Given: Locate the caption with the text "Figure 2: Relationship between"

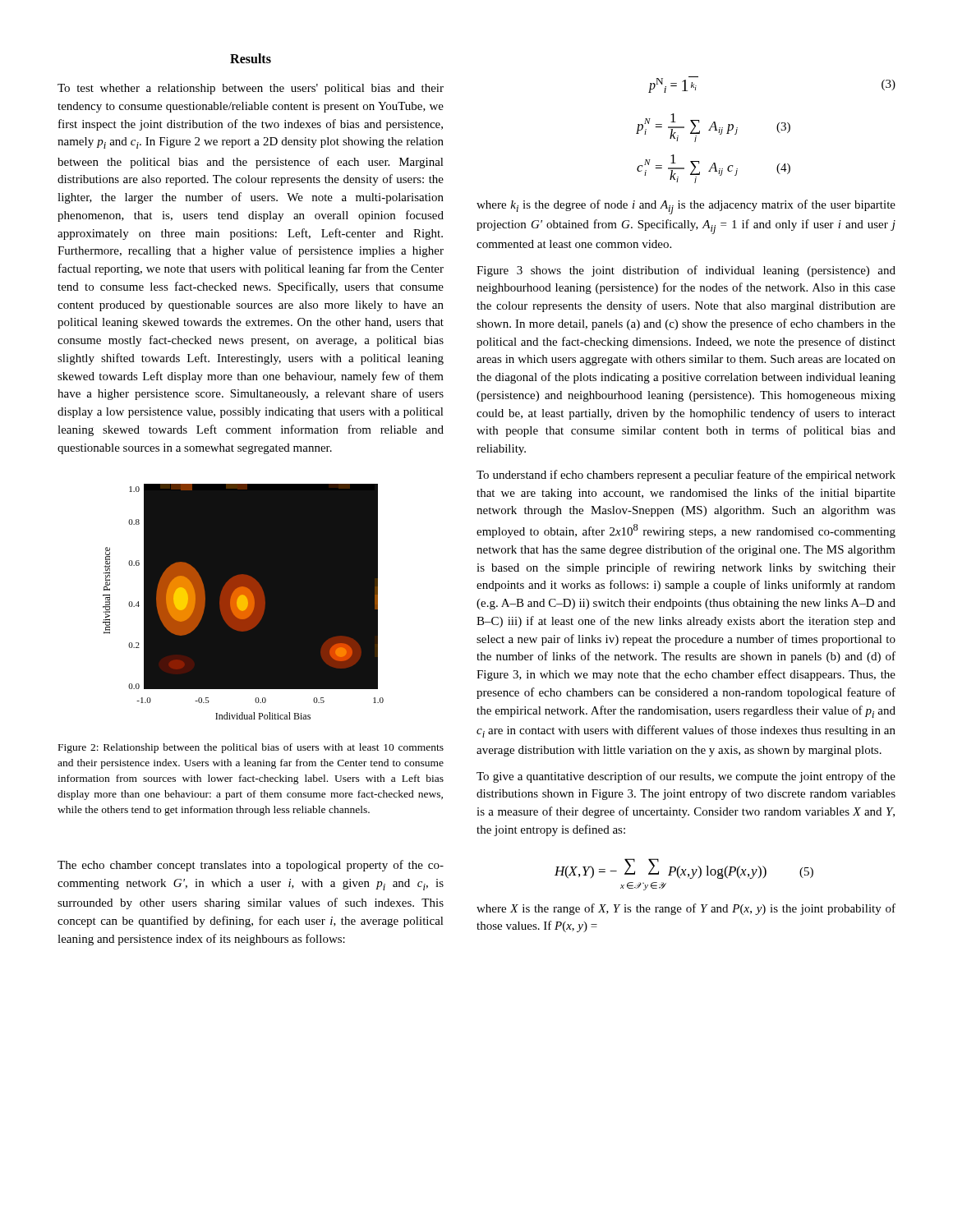Looking at the screenshot, I should 251,778.
